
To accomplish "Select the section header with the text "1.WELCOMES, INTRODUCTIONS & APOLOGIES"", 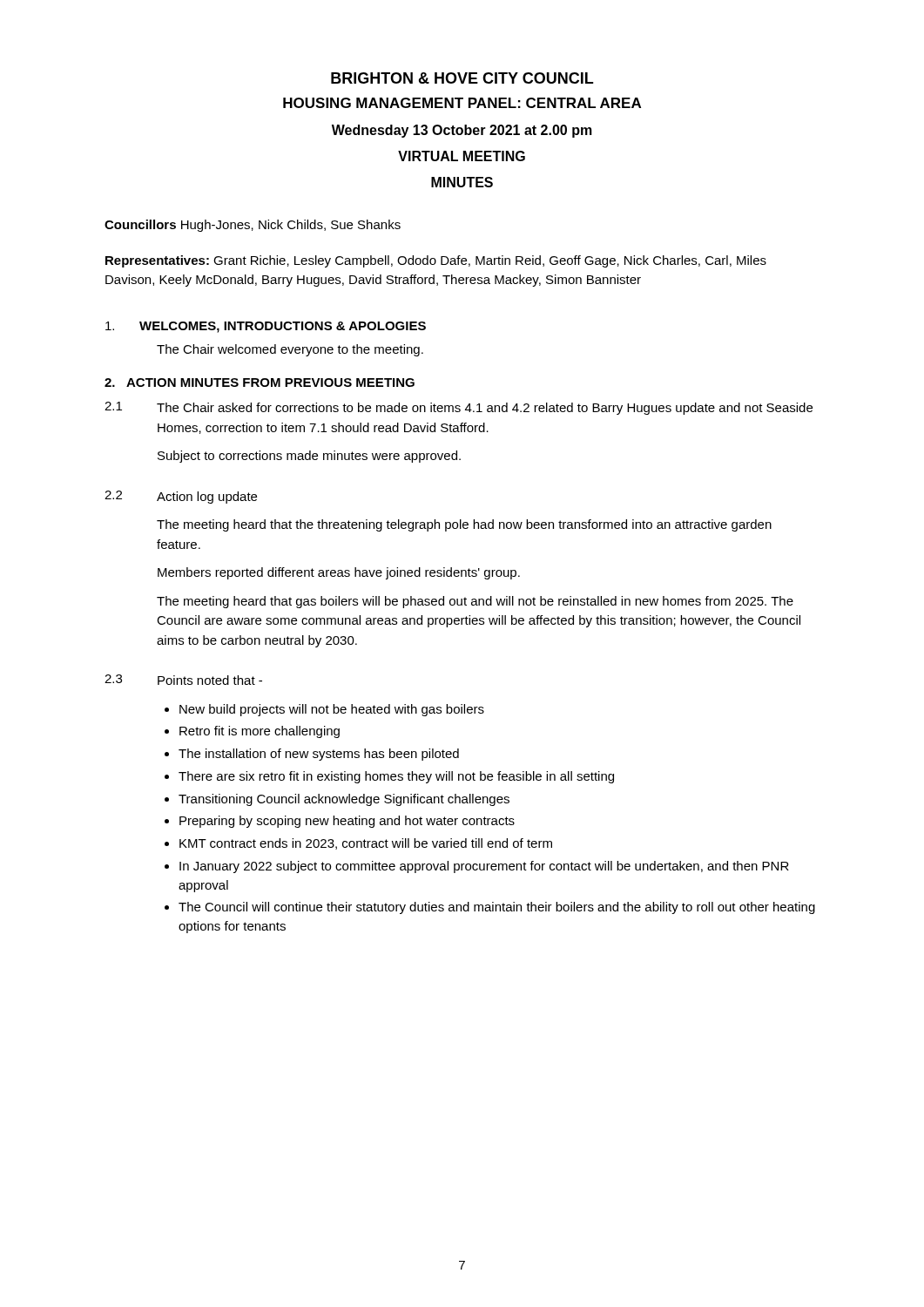I will [x=266, y=327].
